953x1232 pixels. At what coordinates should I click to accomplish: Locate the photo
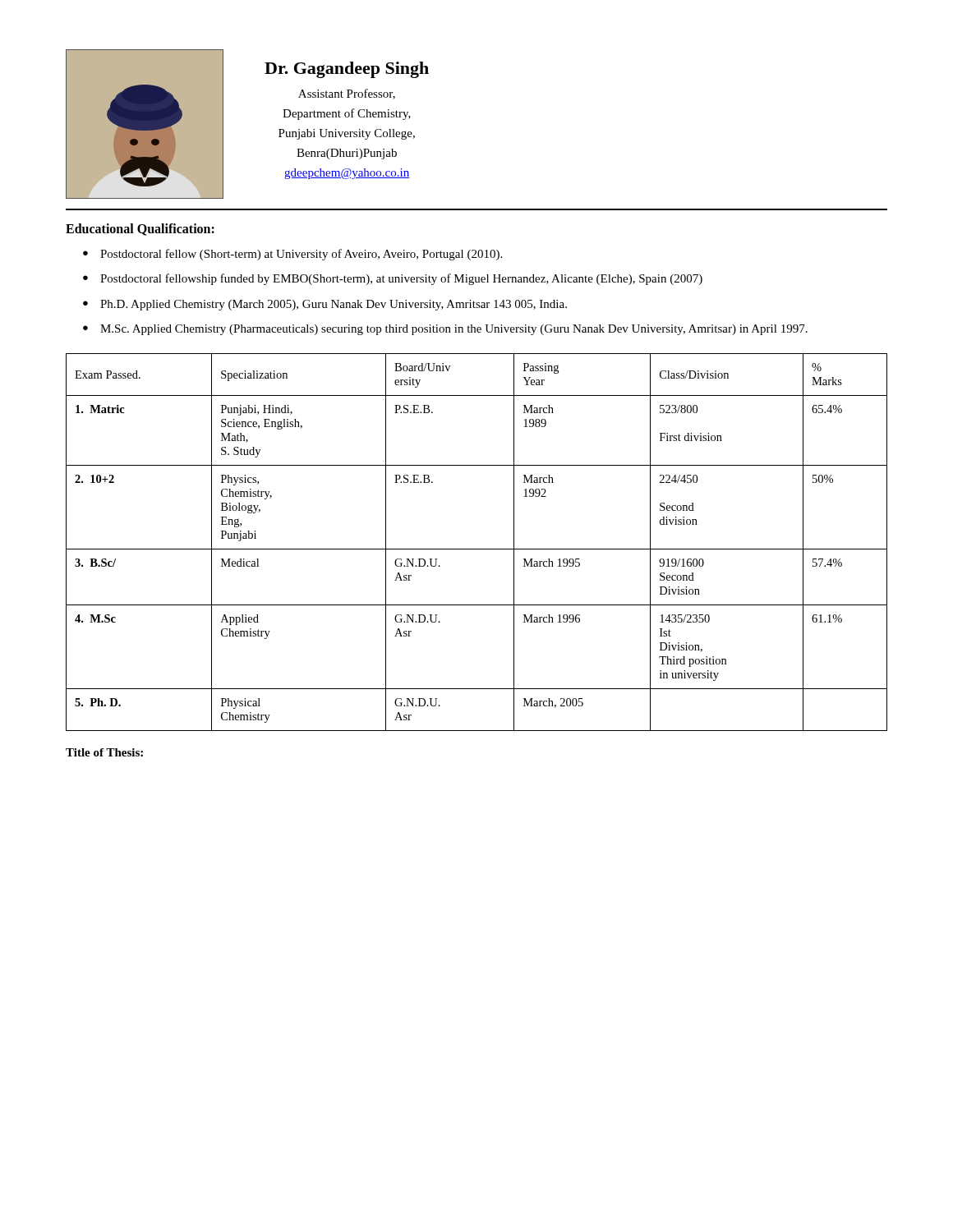coord(145,124)
